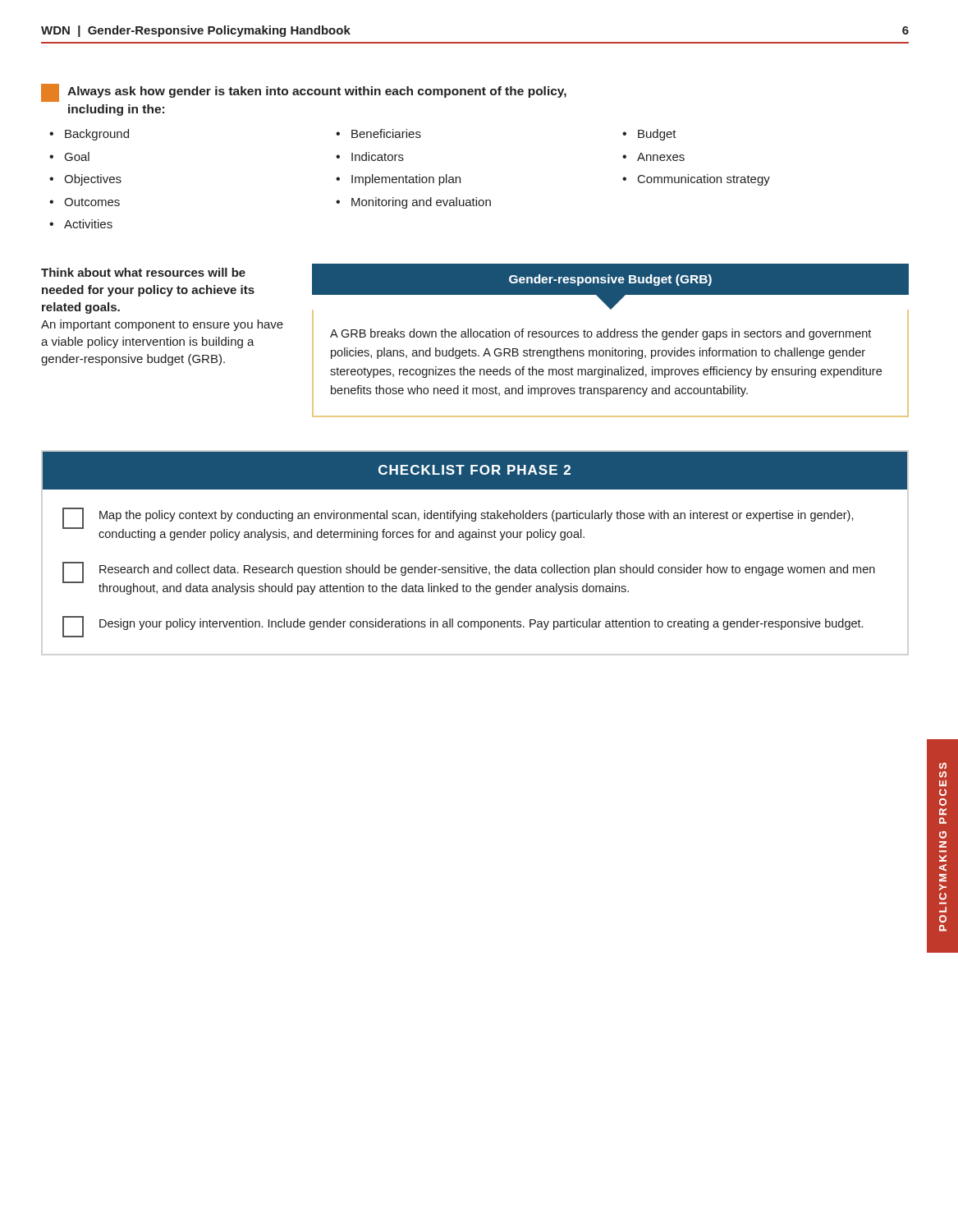Locate the list item that says "Map the policy"
This screenshot has height=1232, width=958.
[x=476, y=524]
